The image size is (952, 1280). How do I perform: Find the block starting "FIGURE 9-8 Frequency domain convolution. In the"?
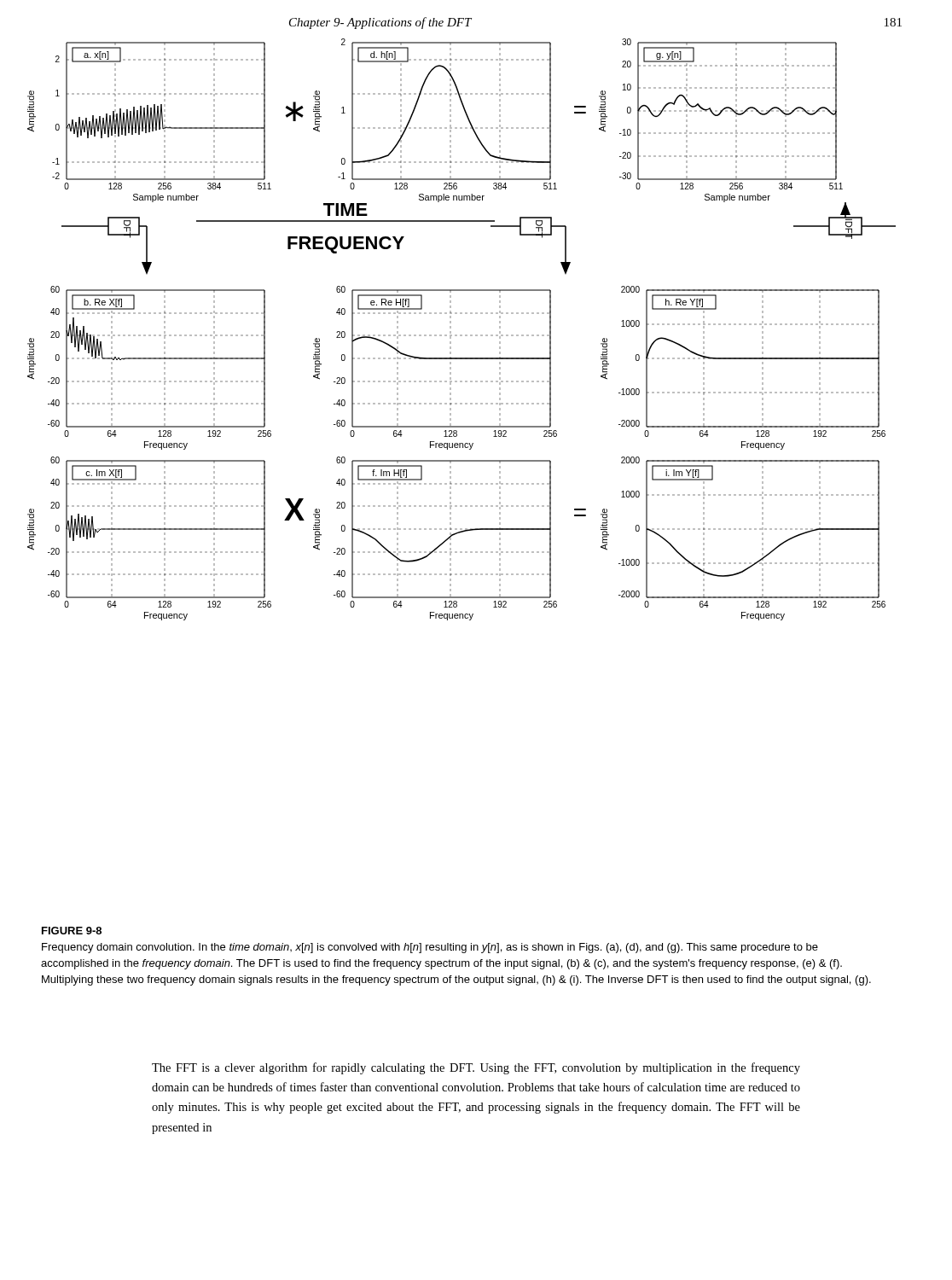point(456,955)
